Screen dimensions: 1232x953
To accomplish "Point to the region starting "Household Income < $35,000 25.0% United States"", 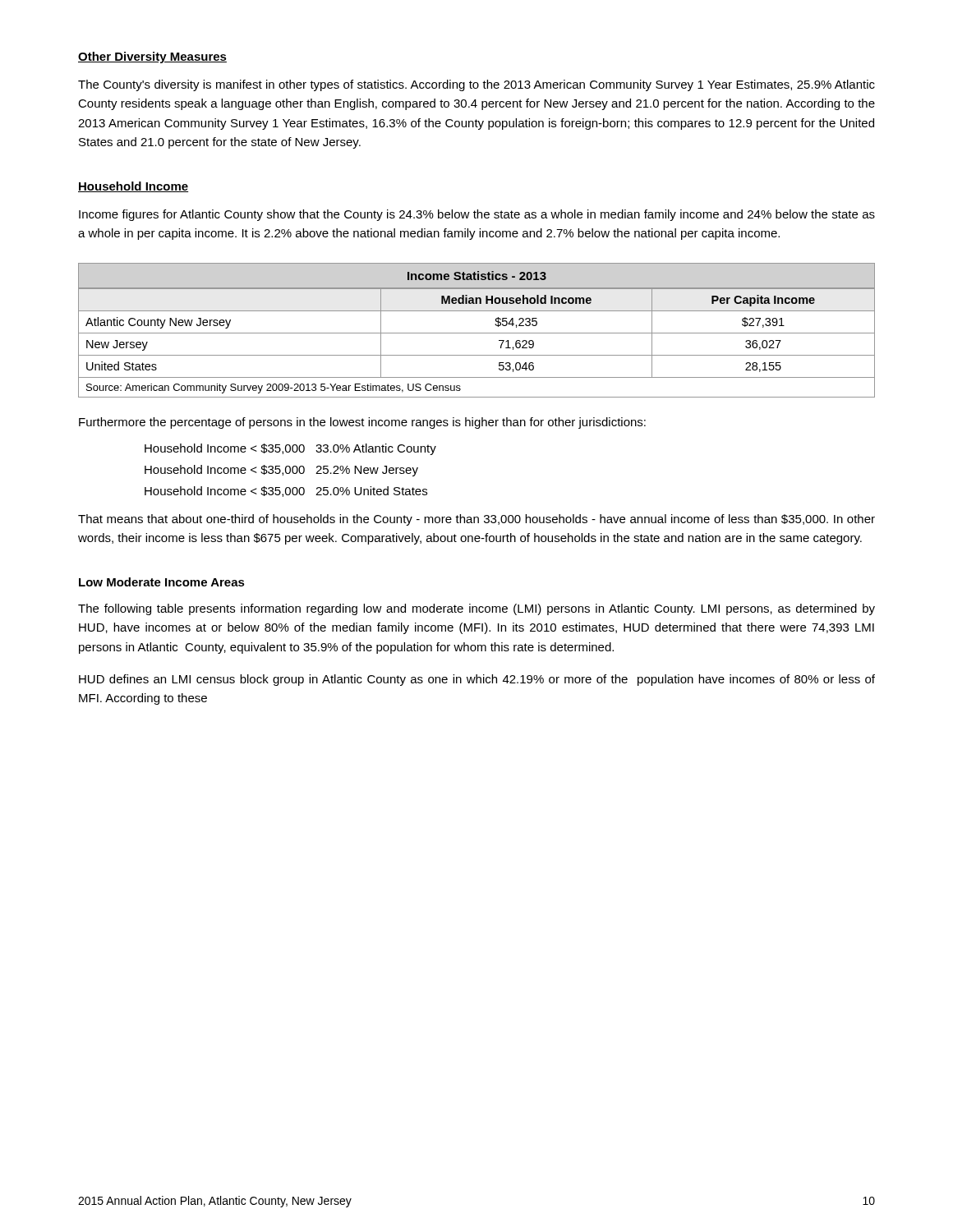I will pos(286,491).
